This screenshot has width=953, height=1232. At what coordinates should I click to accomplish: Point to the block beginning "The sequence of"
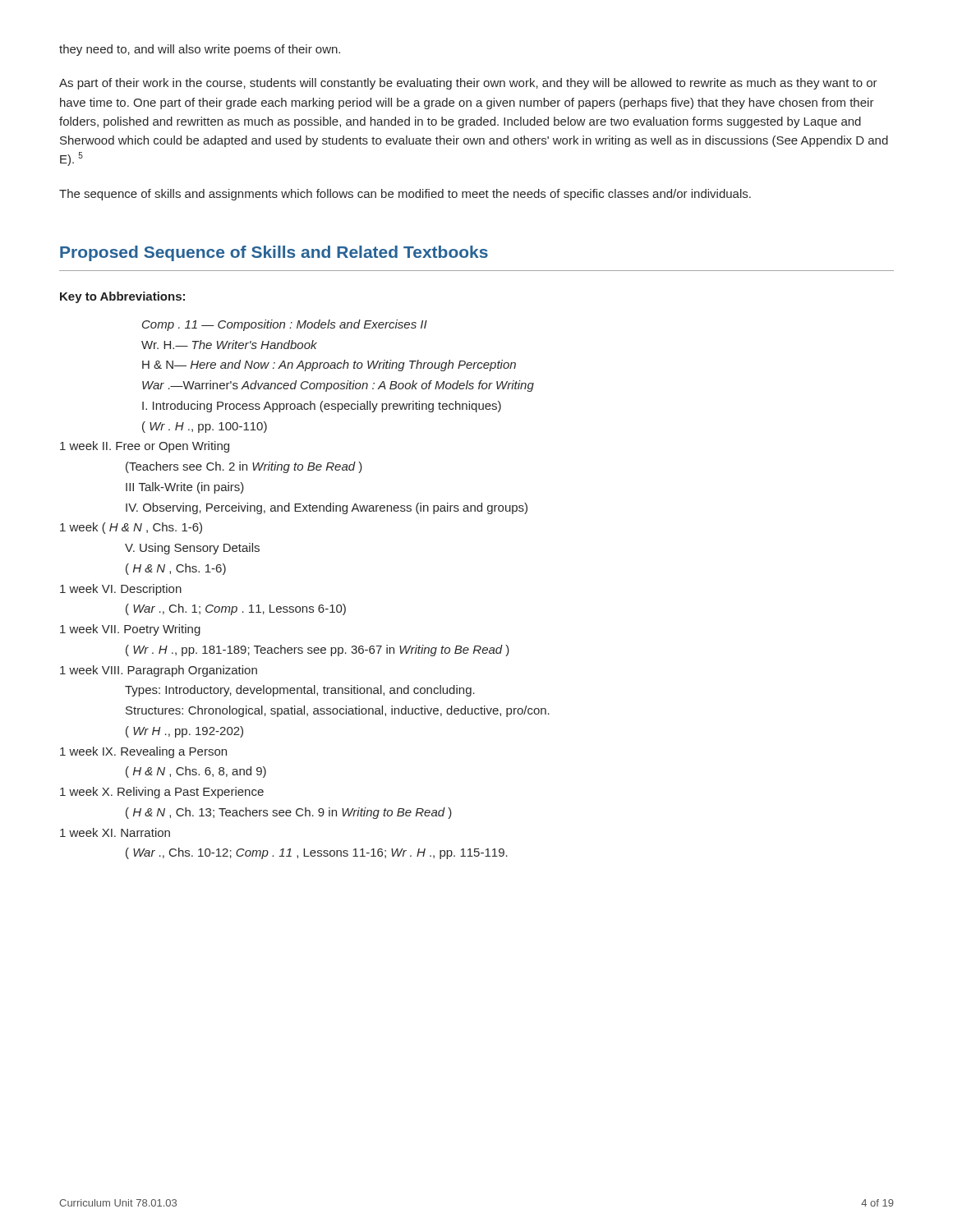click(x=405, y=193)
